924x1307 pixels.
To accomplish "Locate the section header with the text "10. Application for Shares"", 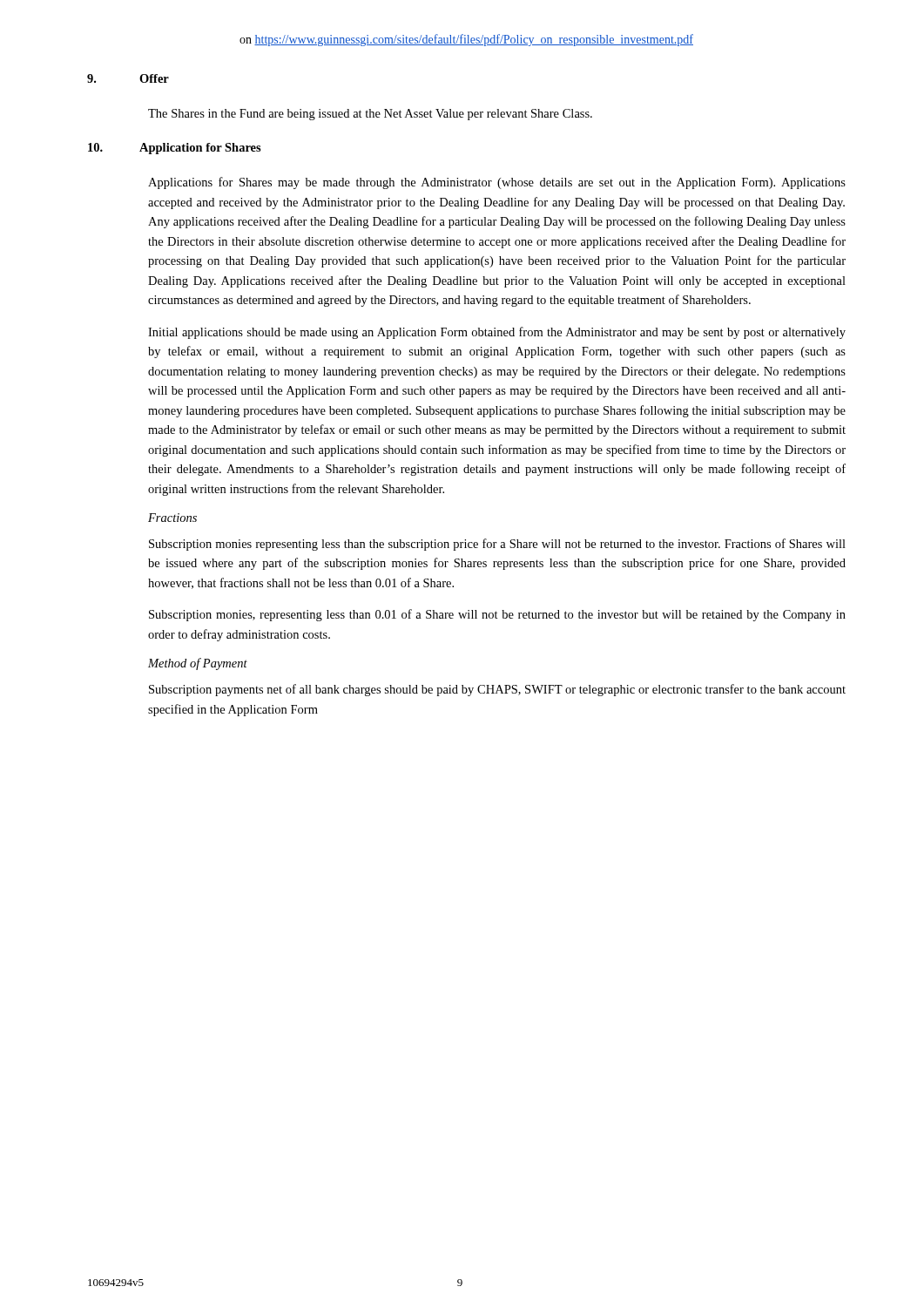I will point(174,148).
